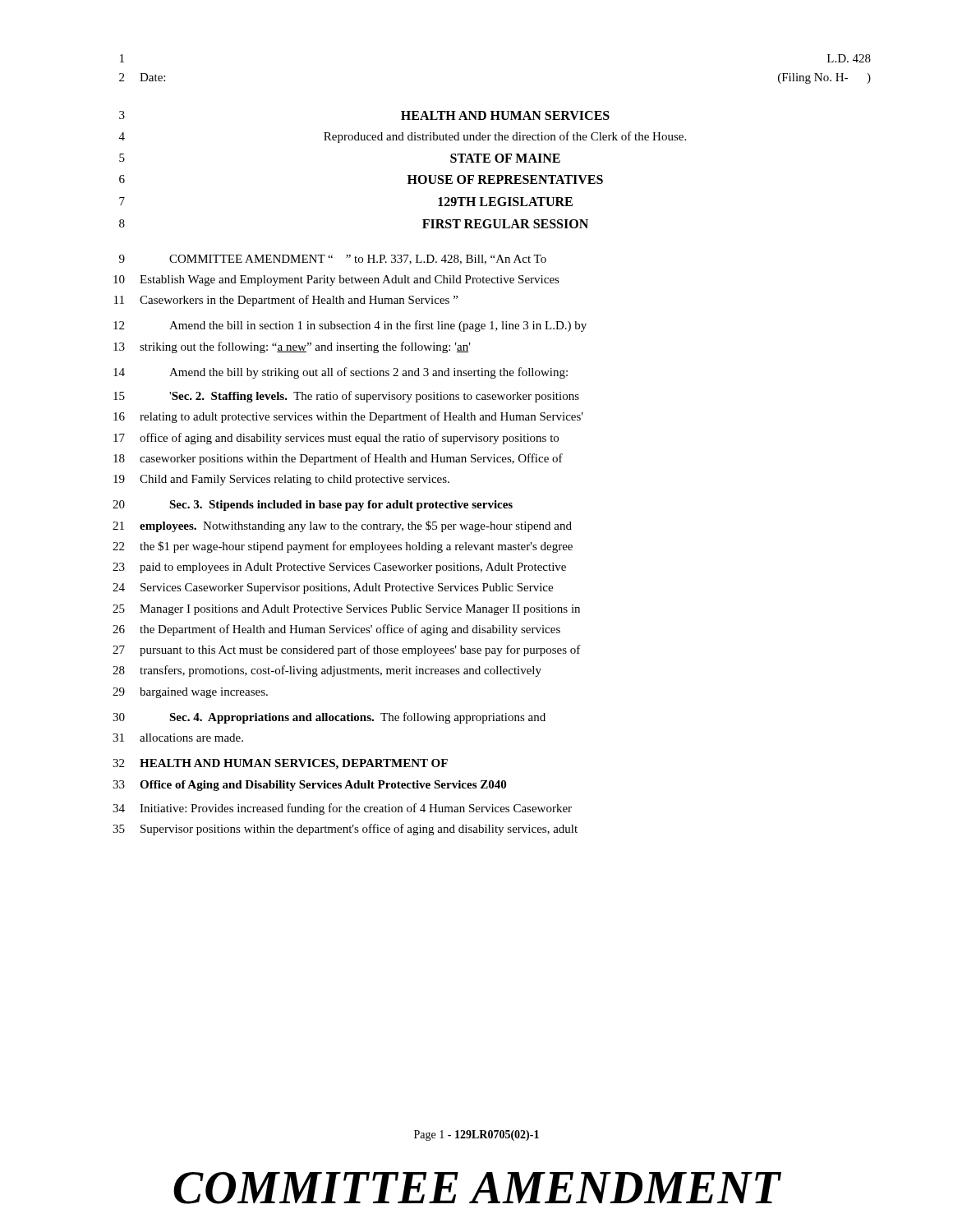
Task: Locate the title that reads "5 STATE OF MAINE"
Action: (x=476, y=158)
